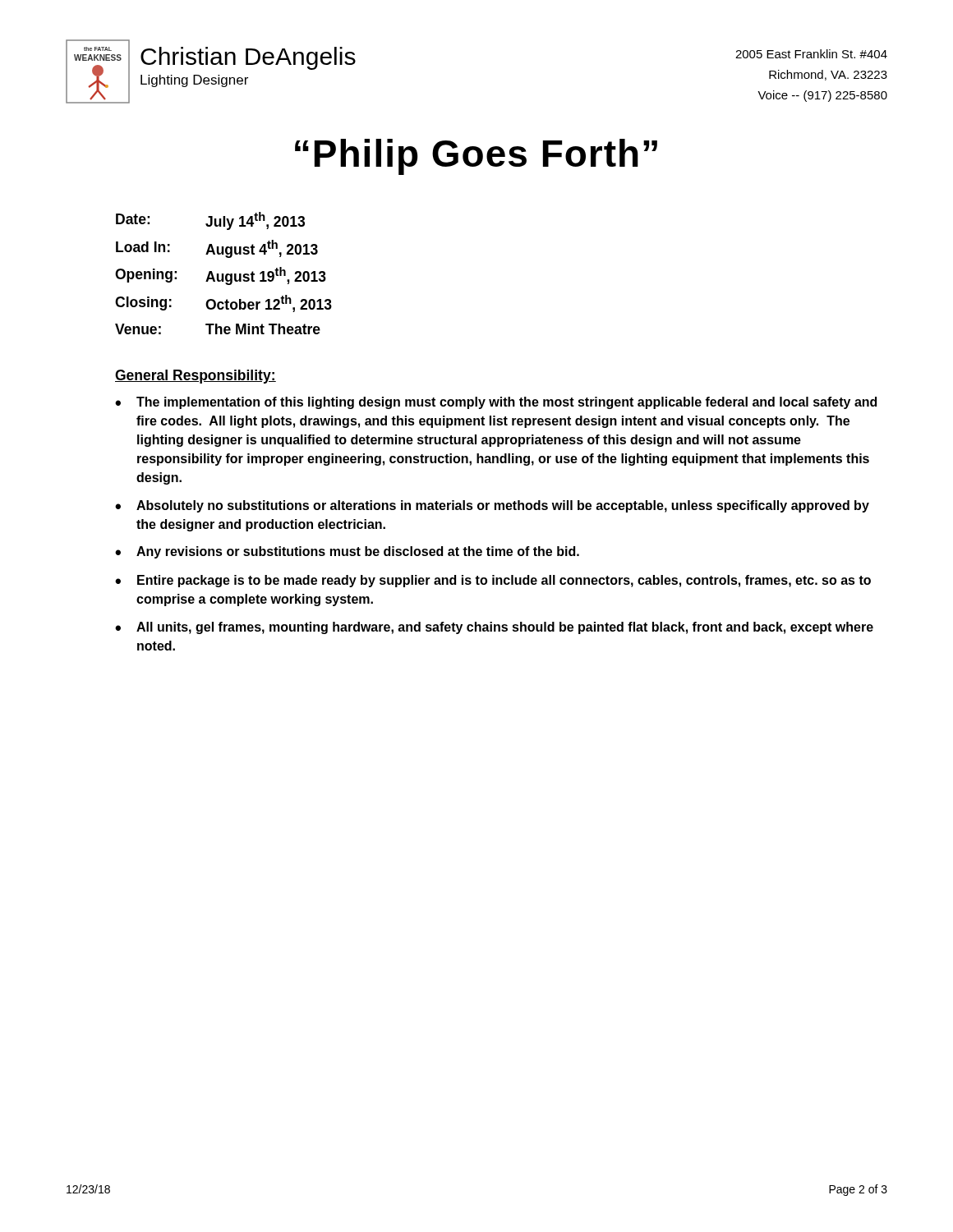This screenshot has height=1232, width=953.
Task: Point to the block beginning "• Entire package is to"
Action: click(x=501, y=590)
